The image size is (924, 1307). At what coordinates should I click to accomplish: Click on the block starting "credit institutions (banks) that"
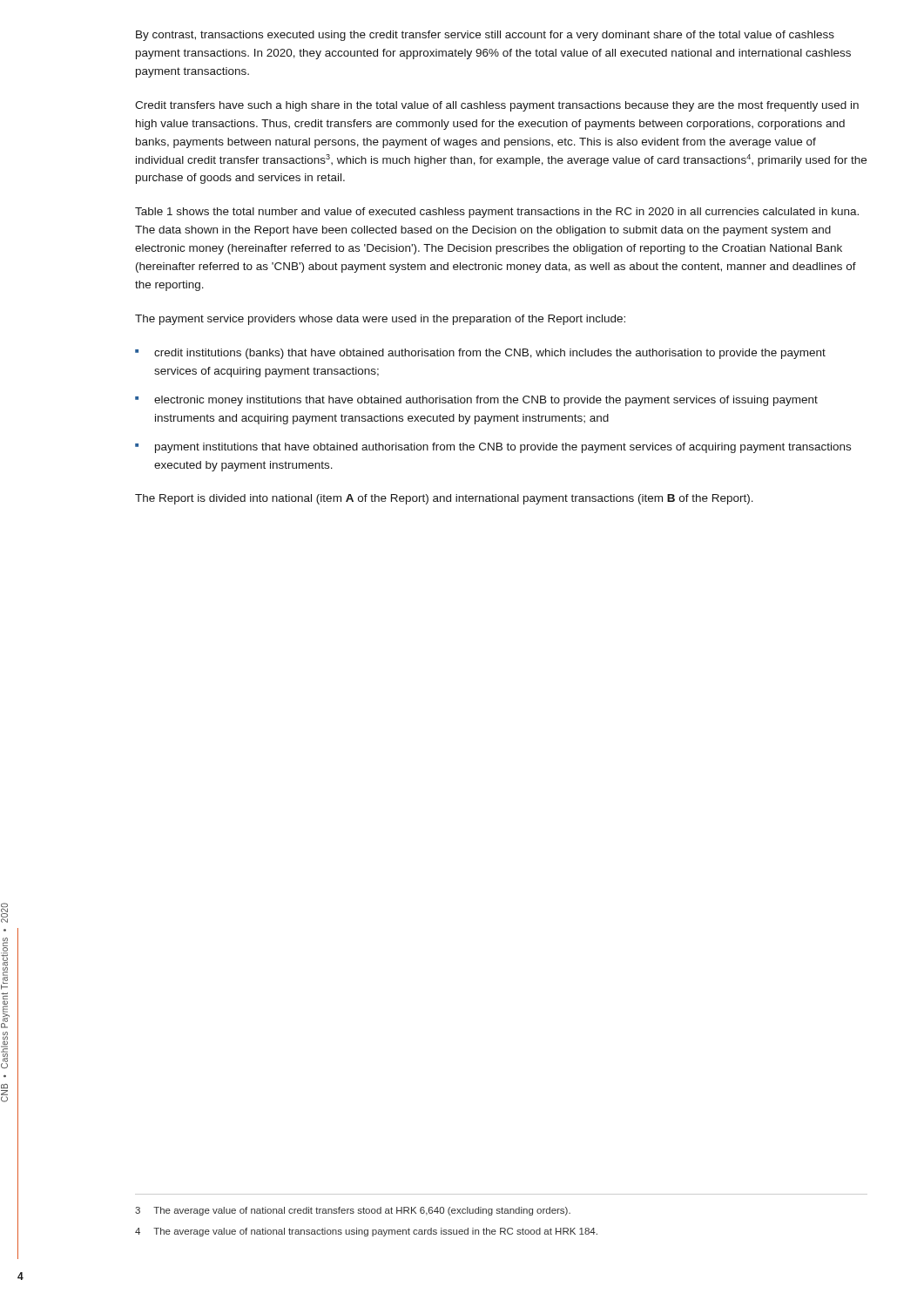490,362
